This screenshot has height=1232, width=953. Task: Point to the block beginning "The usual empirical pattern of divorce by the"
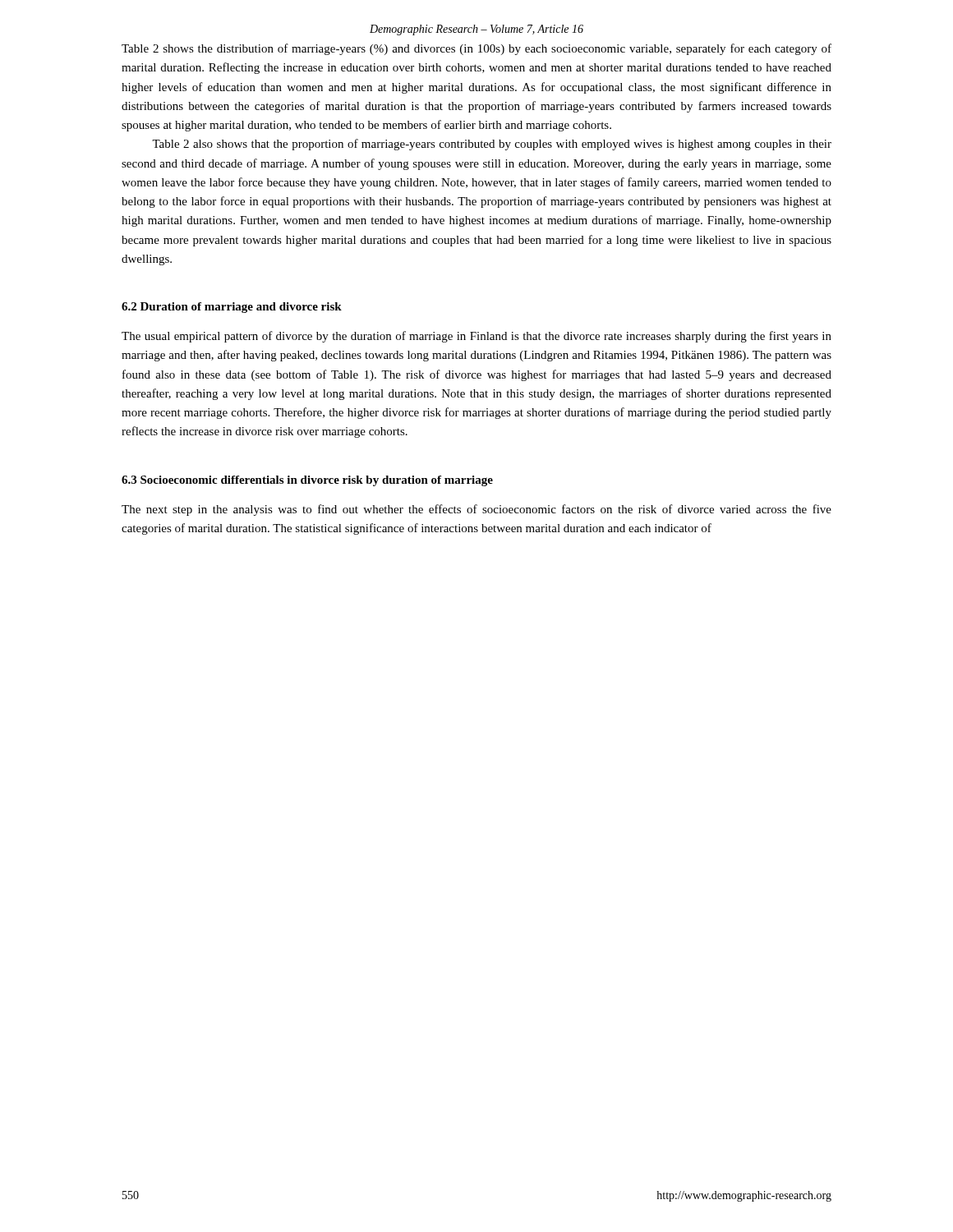(x=476, y=384)
